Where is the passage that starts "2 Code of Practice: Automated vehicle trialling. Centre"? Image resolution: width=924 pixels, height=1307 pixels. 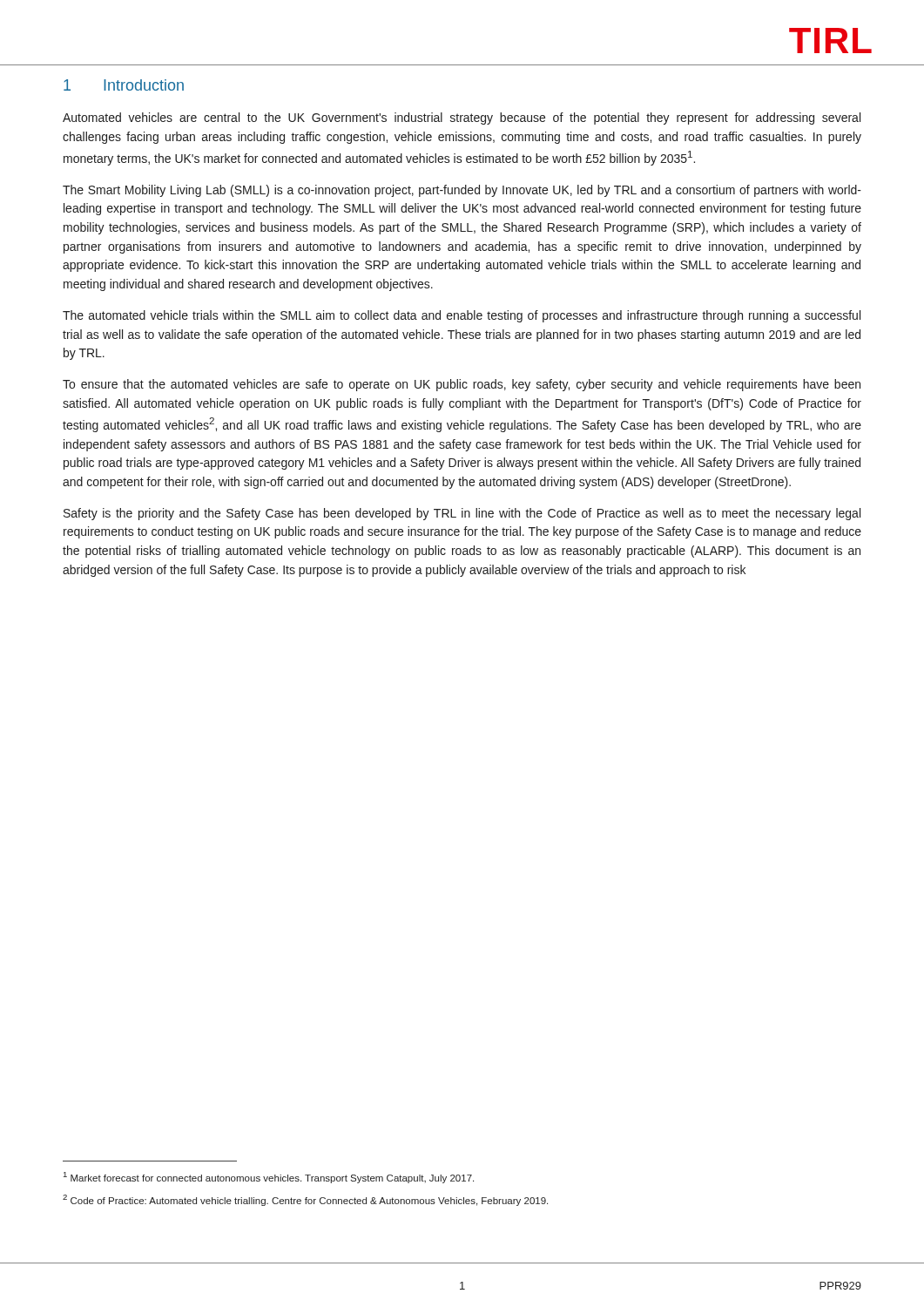pyautogui.click(x=306, y=1198)
